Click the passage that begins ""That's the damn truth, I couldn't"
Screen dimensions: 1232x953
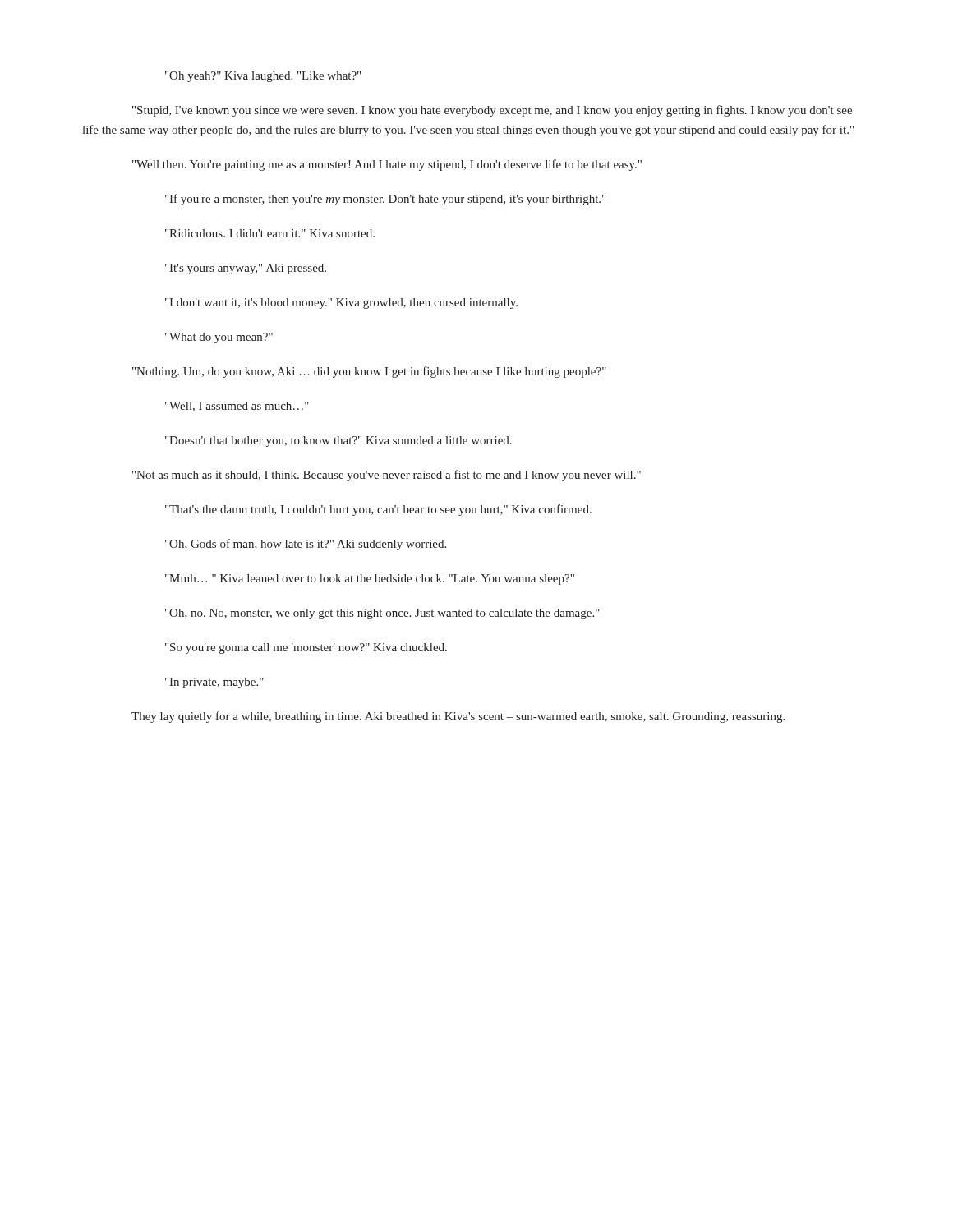(x=378, y=509)
